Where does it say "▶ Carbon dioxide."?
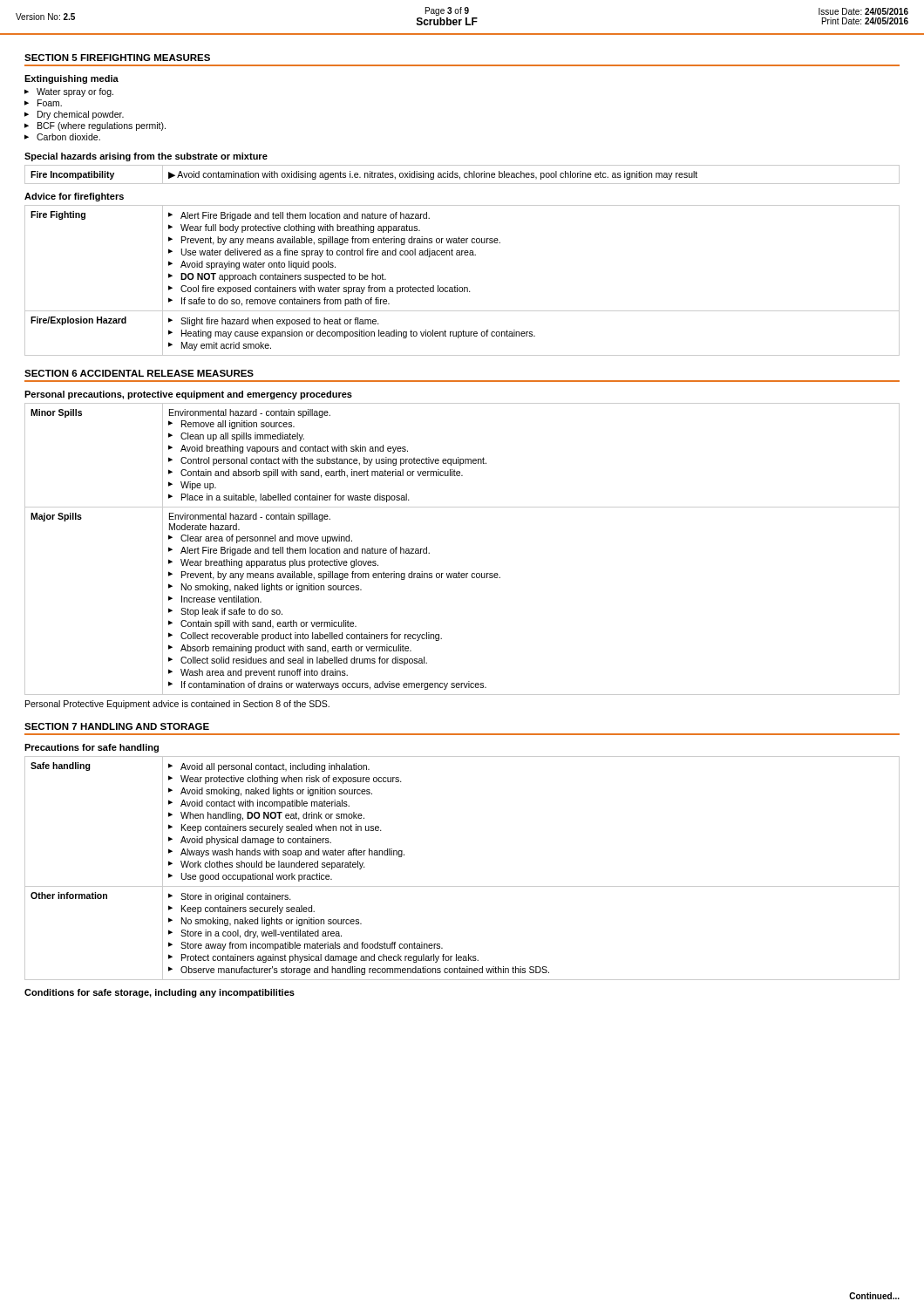 click(x=63, y=137)
